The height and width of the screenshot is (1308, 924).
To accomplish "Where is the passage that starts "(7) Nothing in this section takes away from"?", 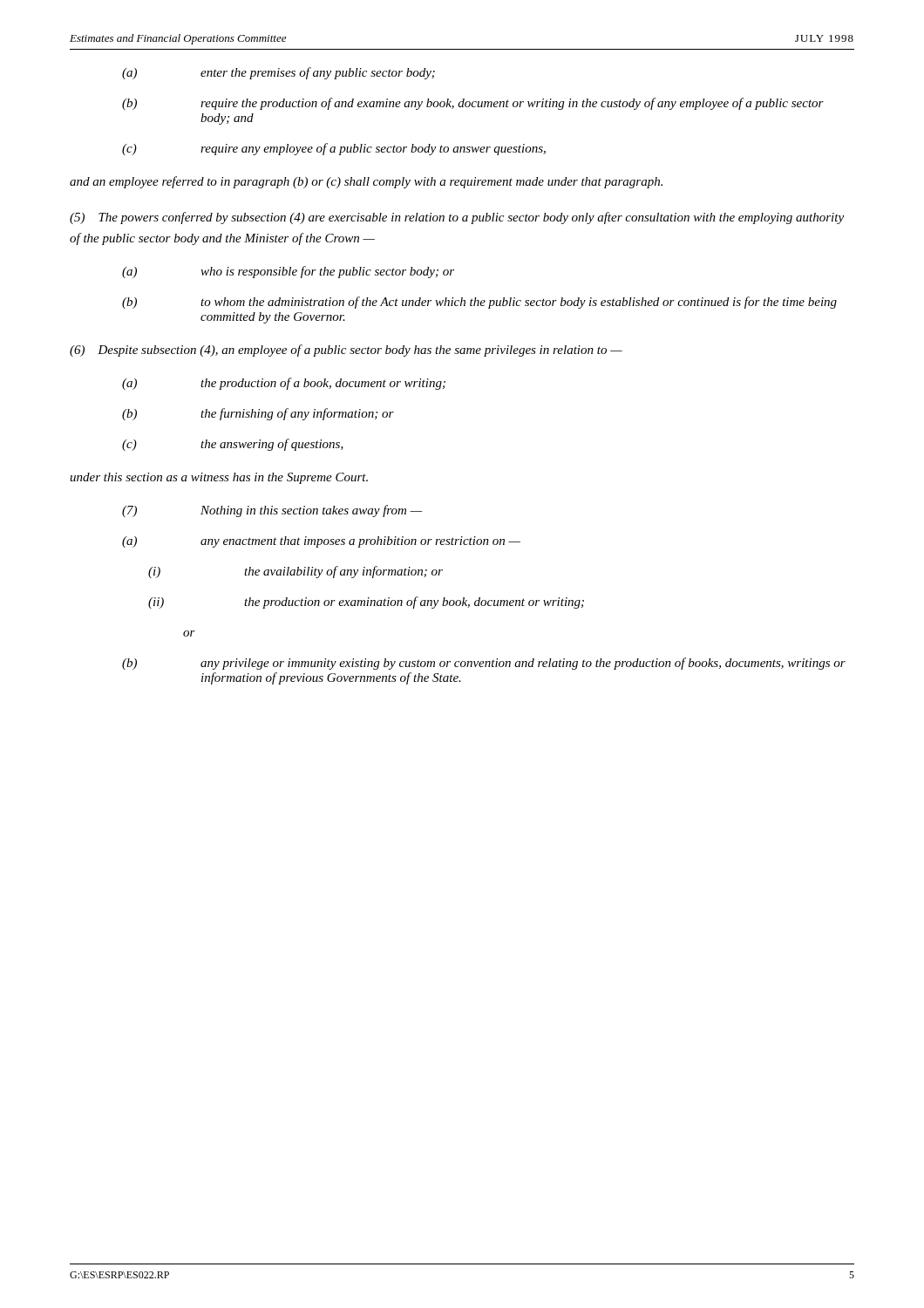I will [272, 511].
